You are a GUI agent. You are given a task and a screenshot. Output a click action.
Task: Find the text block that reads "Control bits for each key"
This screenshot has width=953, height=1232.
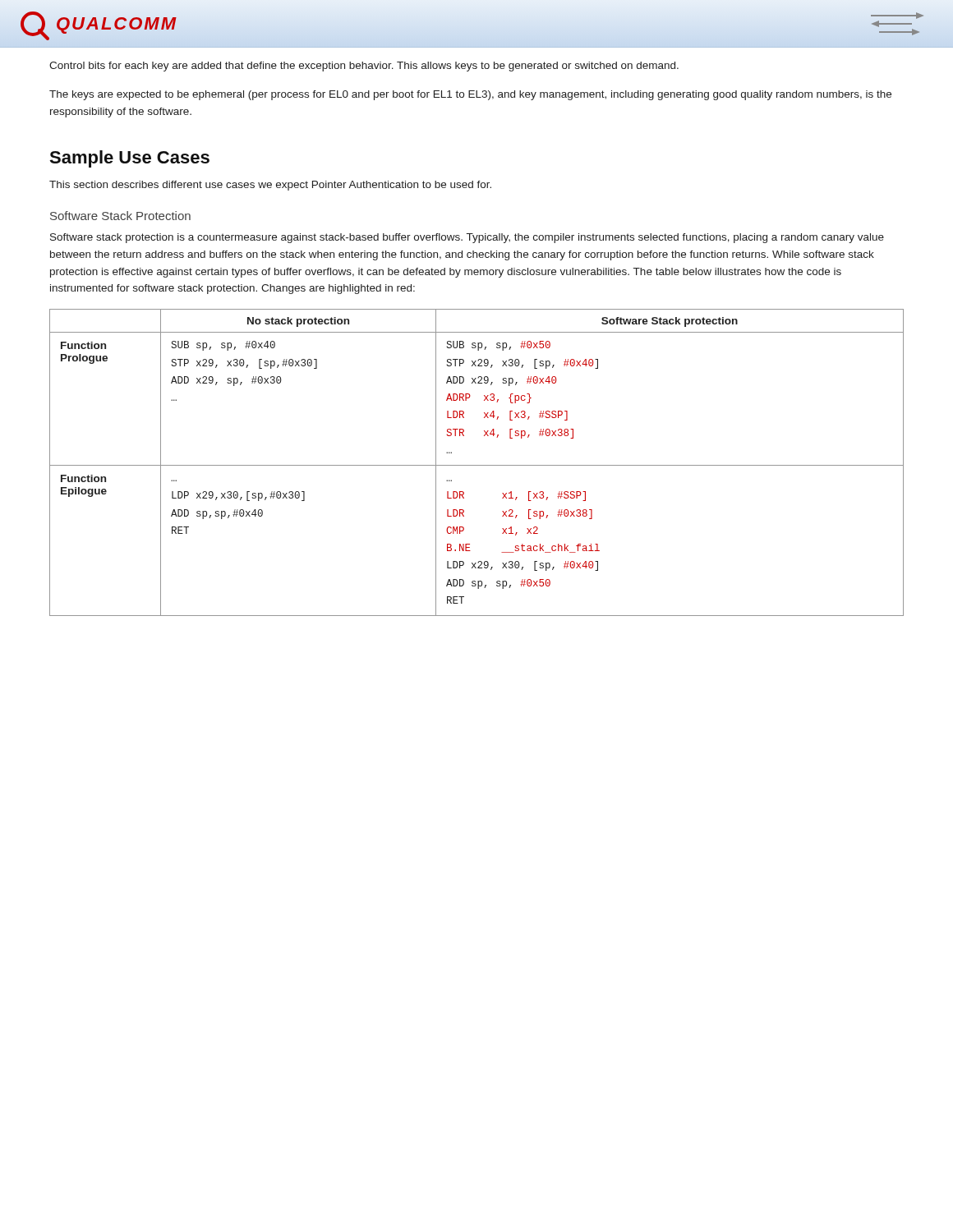(364, 65)
